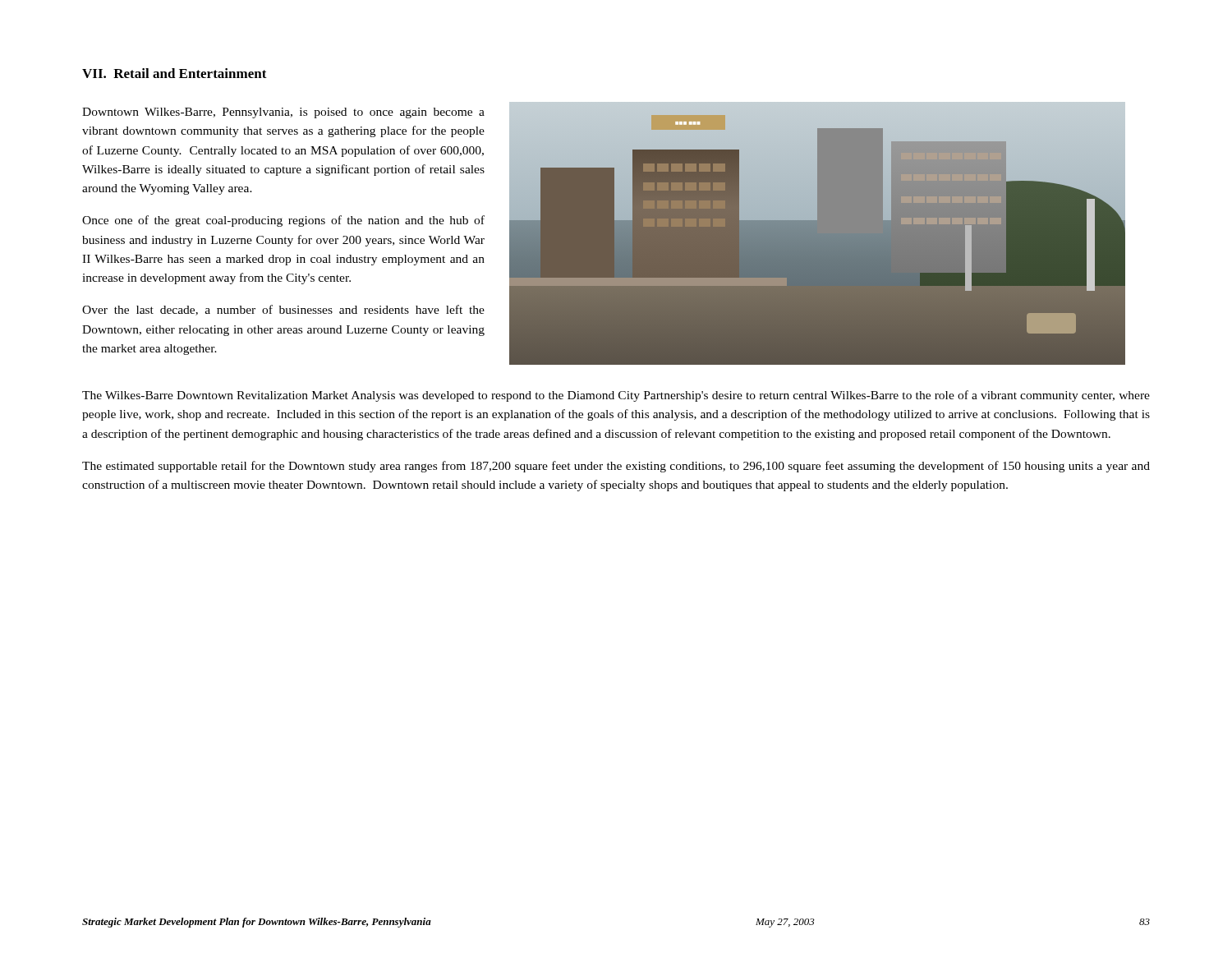1232x953 pixels.
Task: Point to the block beginning "Once one of the great"
Action: point(283,249)
